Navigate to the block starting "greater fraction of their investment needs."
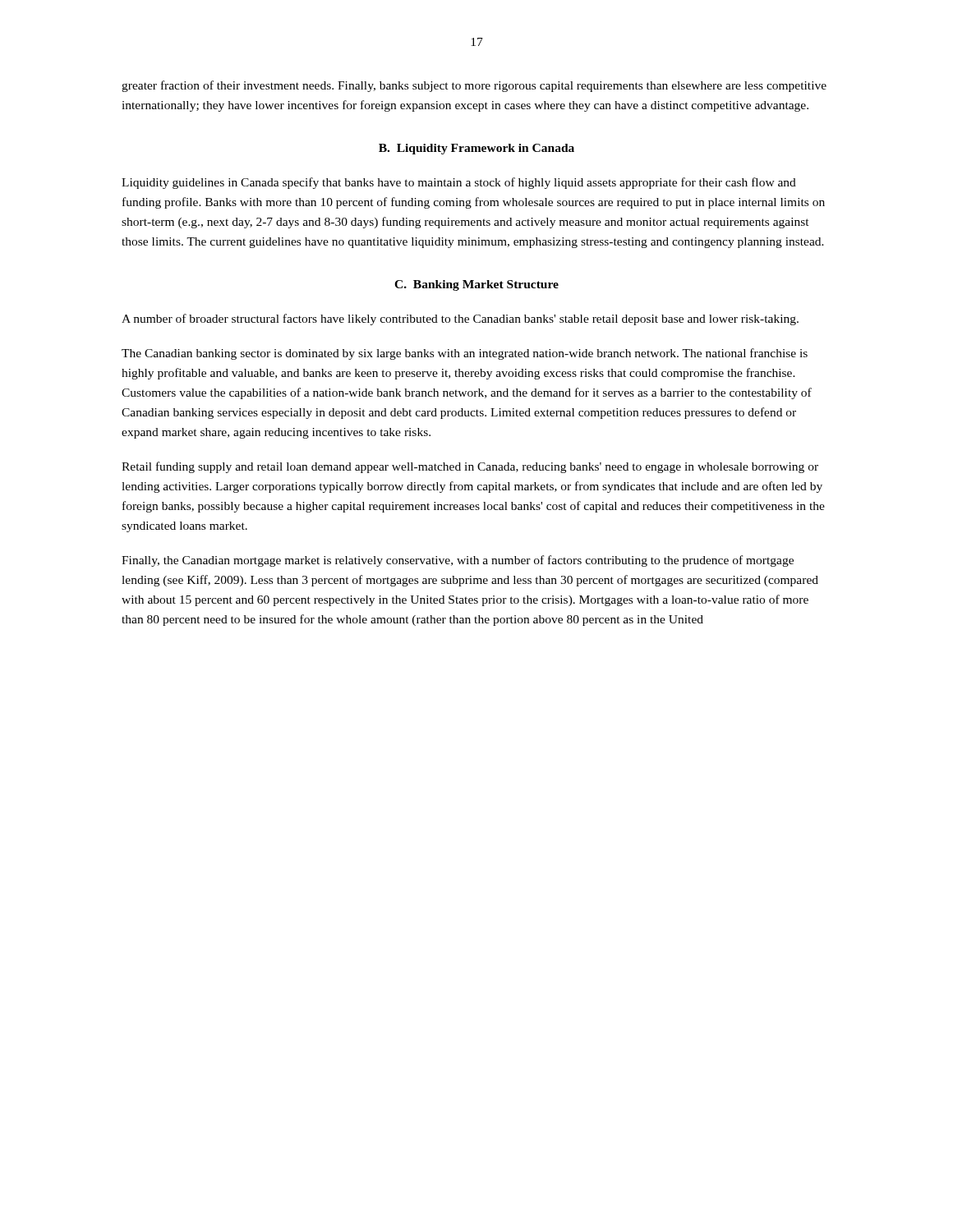 coord(474,95)
